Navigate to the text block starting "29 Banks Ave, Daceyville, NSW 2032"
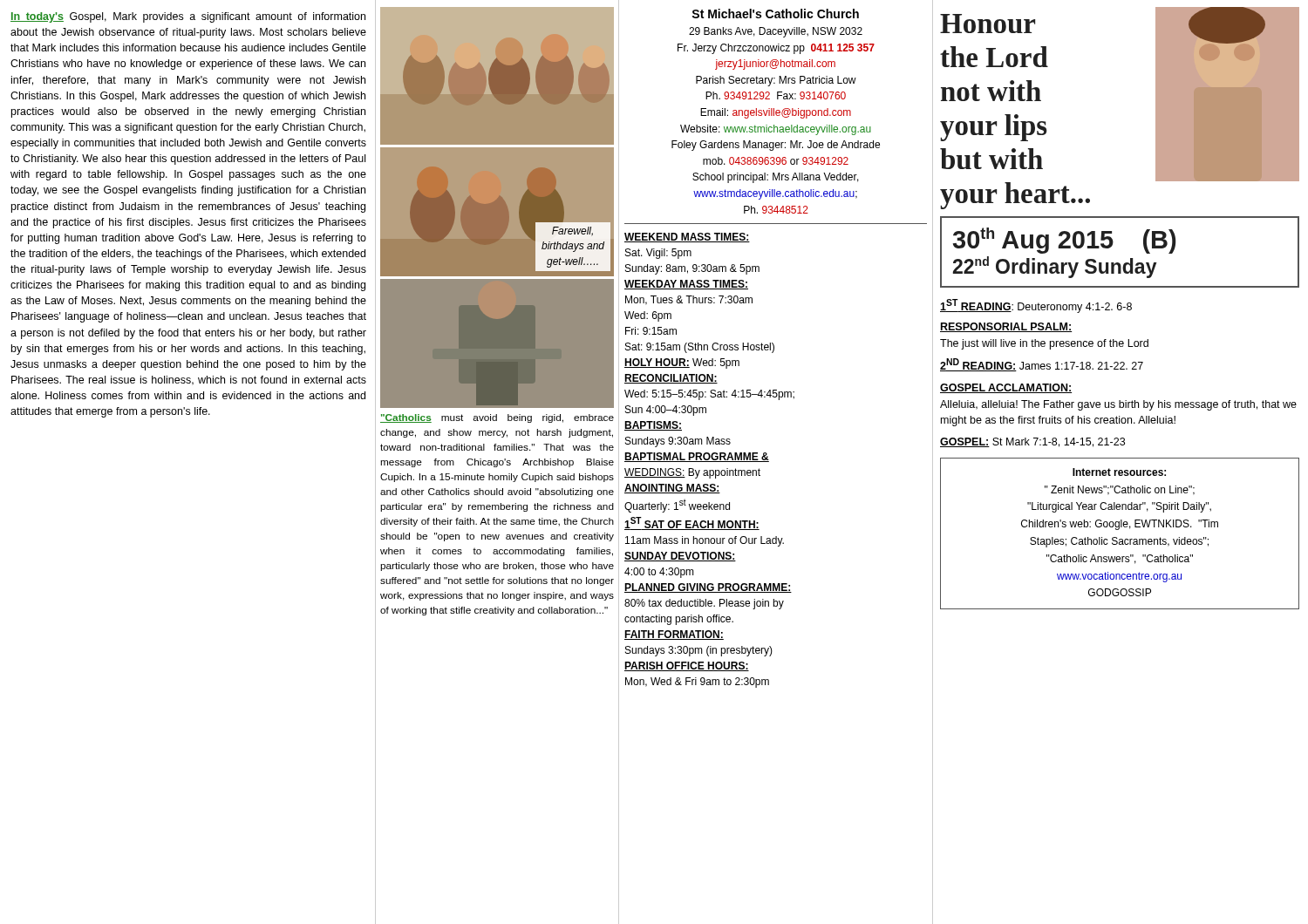This screenshot has height=924, width=1308. tap(776, 121)
